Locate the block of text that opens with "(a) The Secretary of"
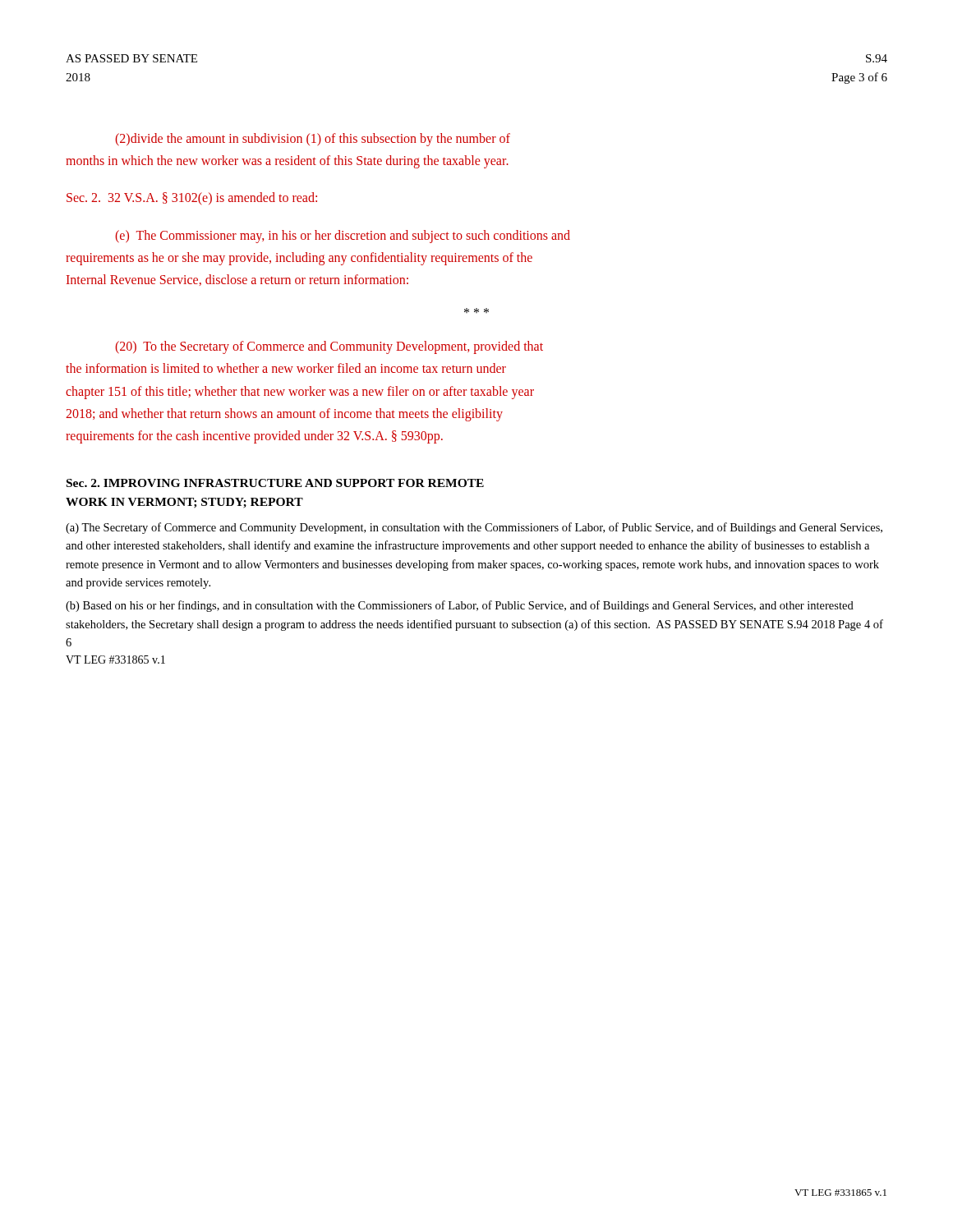Image resolution: width=953 pixels, height=1232 pixels. coord(474,555)
